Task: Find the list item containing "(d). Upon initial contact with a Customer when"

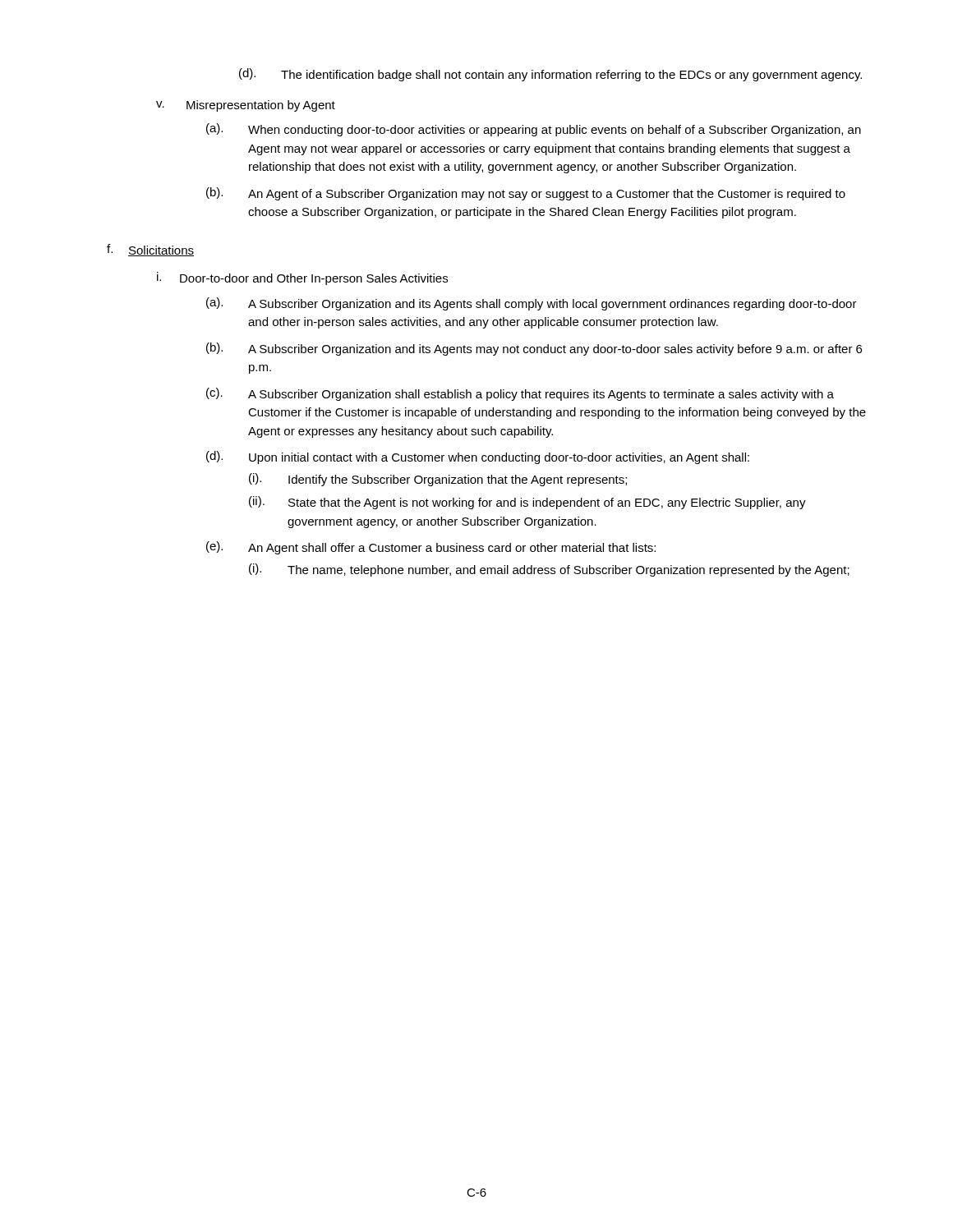Action: coord(478,458)
